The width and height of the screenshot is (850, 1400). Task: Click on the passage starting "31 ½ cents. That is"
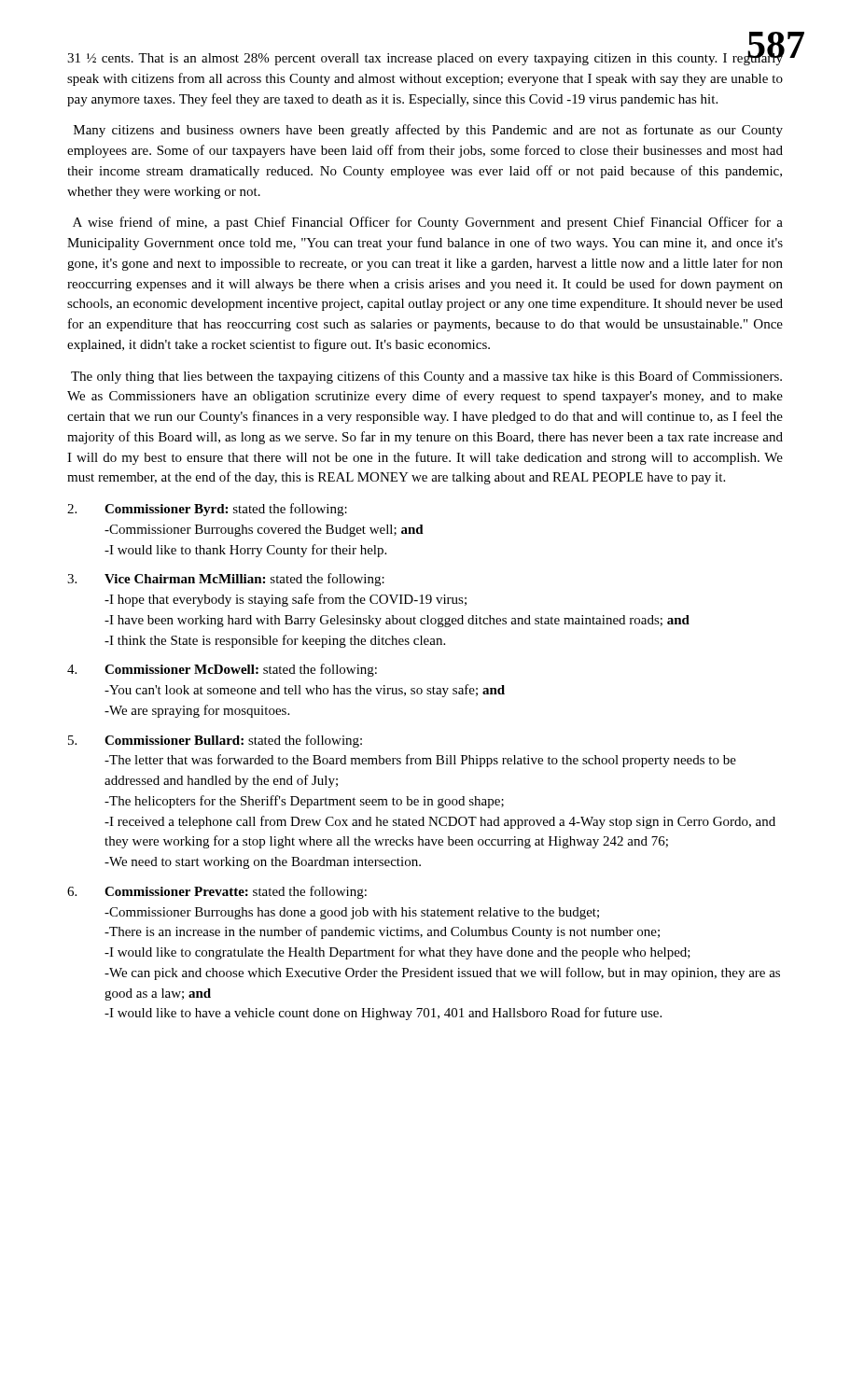425,79
